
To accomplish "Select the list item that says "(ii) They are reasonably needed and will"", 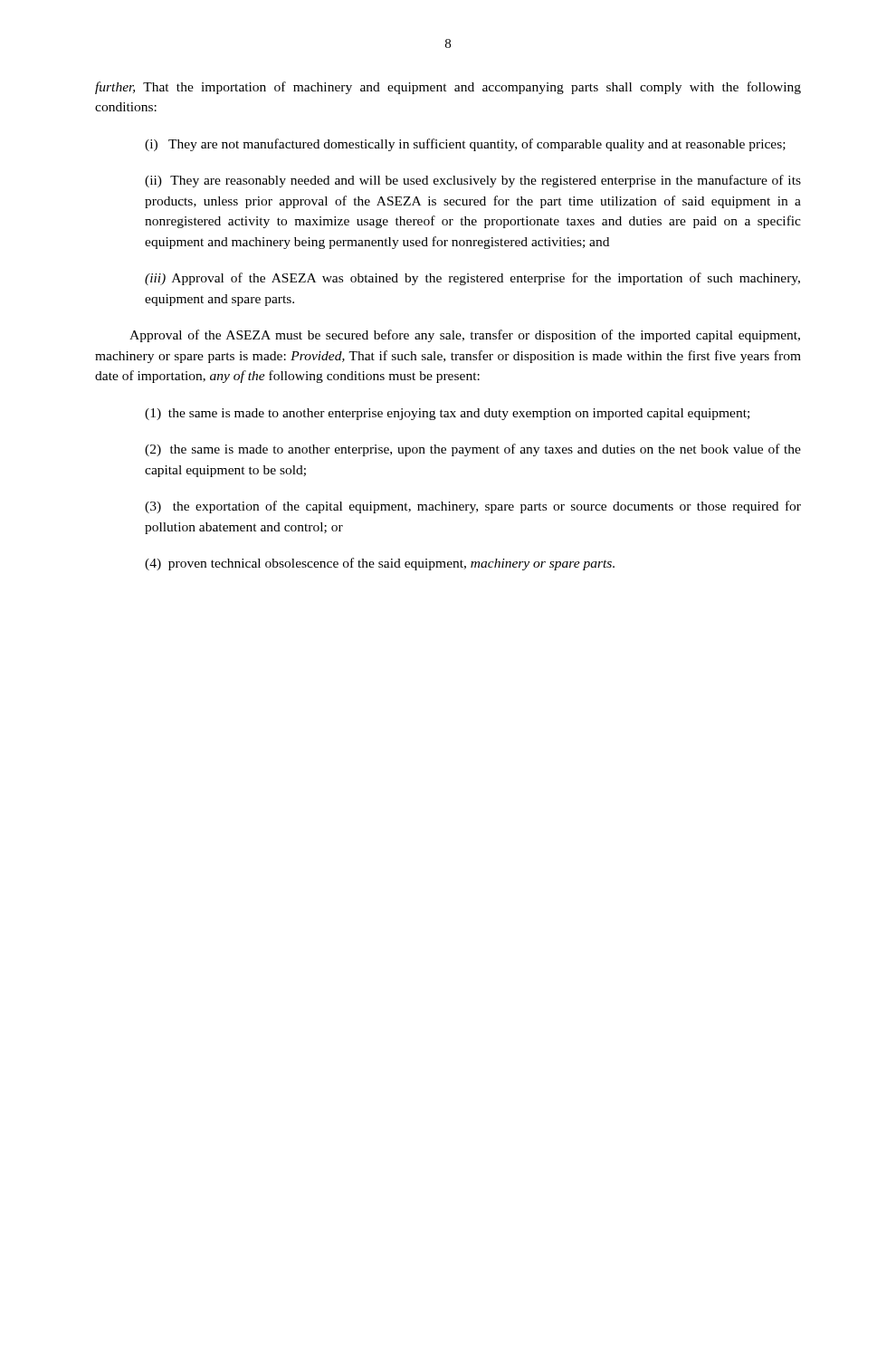I will pyautogui.click(x=473, y=211).
